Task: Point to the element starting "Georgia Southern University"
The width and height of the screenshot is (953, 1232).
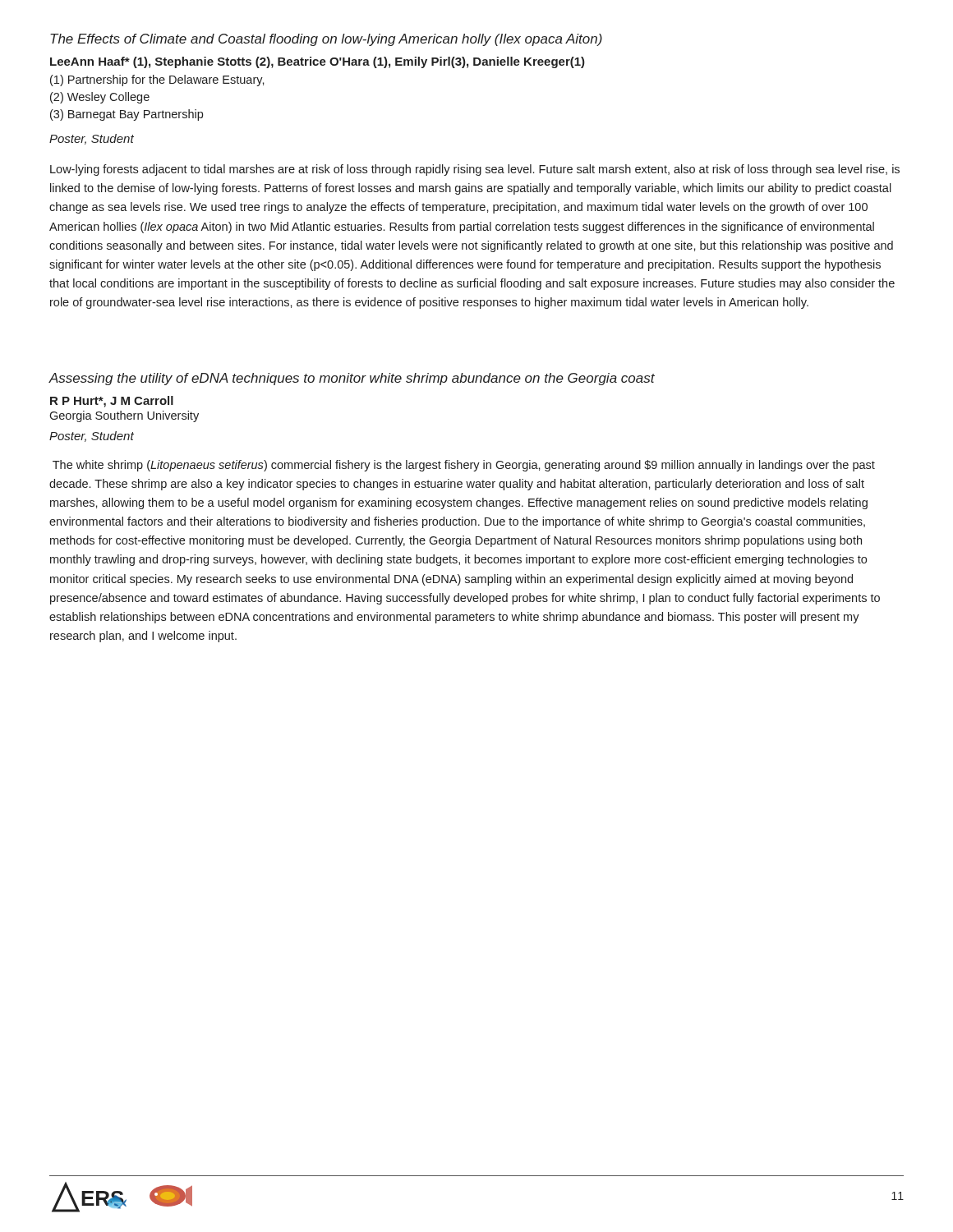Action: pyautogui.click(x=124, y=415)
